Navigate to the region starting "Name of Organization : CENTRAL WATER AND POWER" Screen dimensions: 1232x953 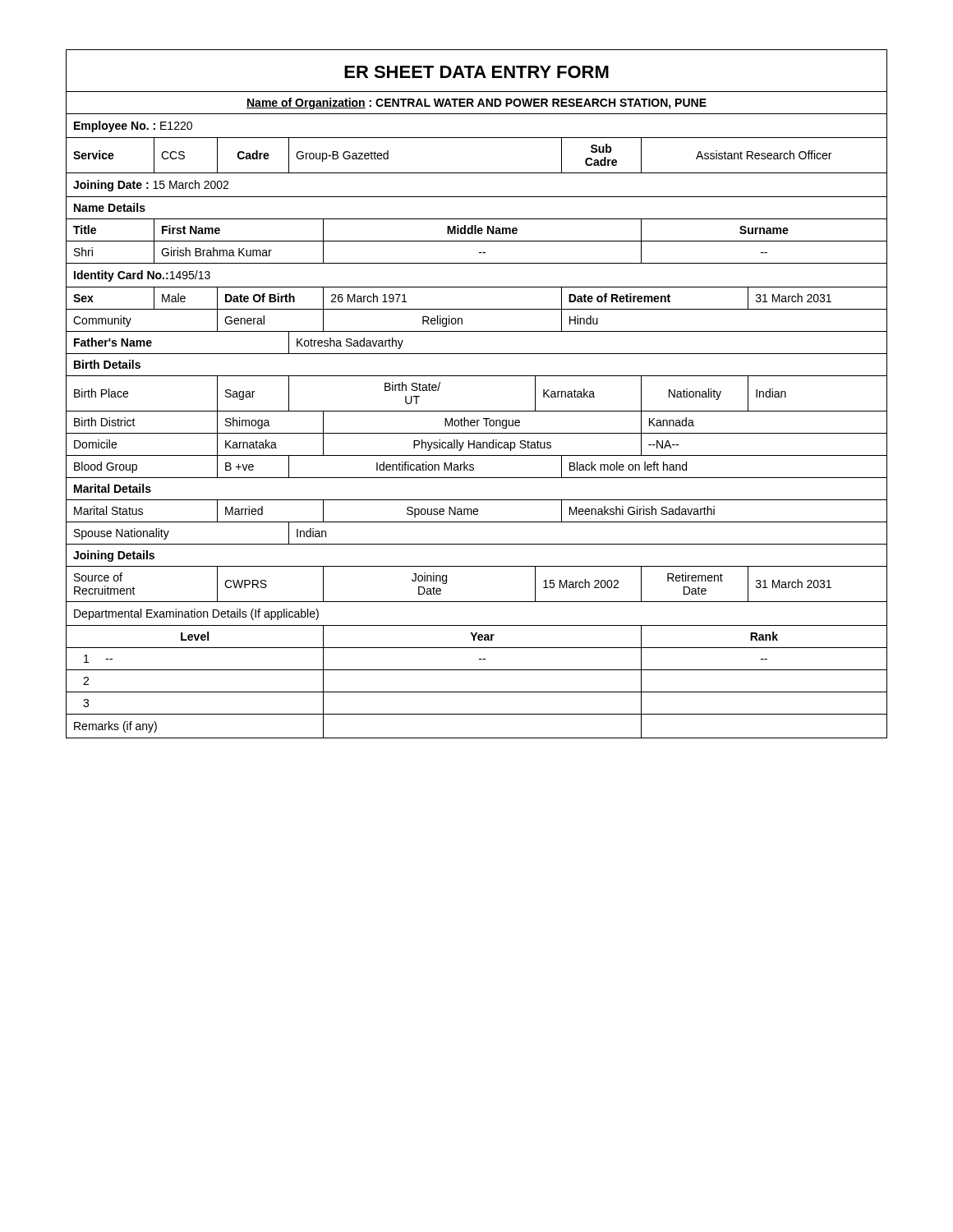pyautogui.click(x=476, y=103)
